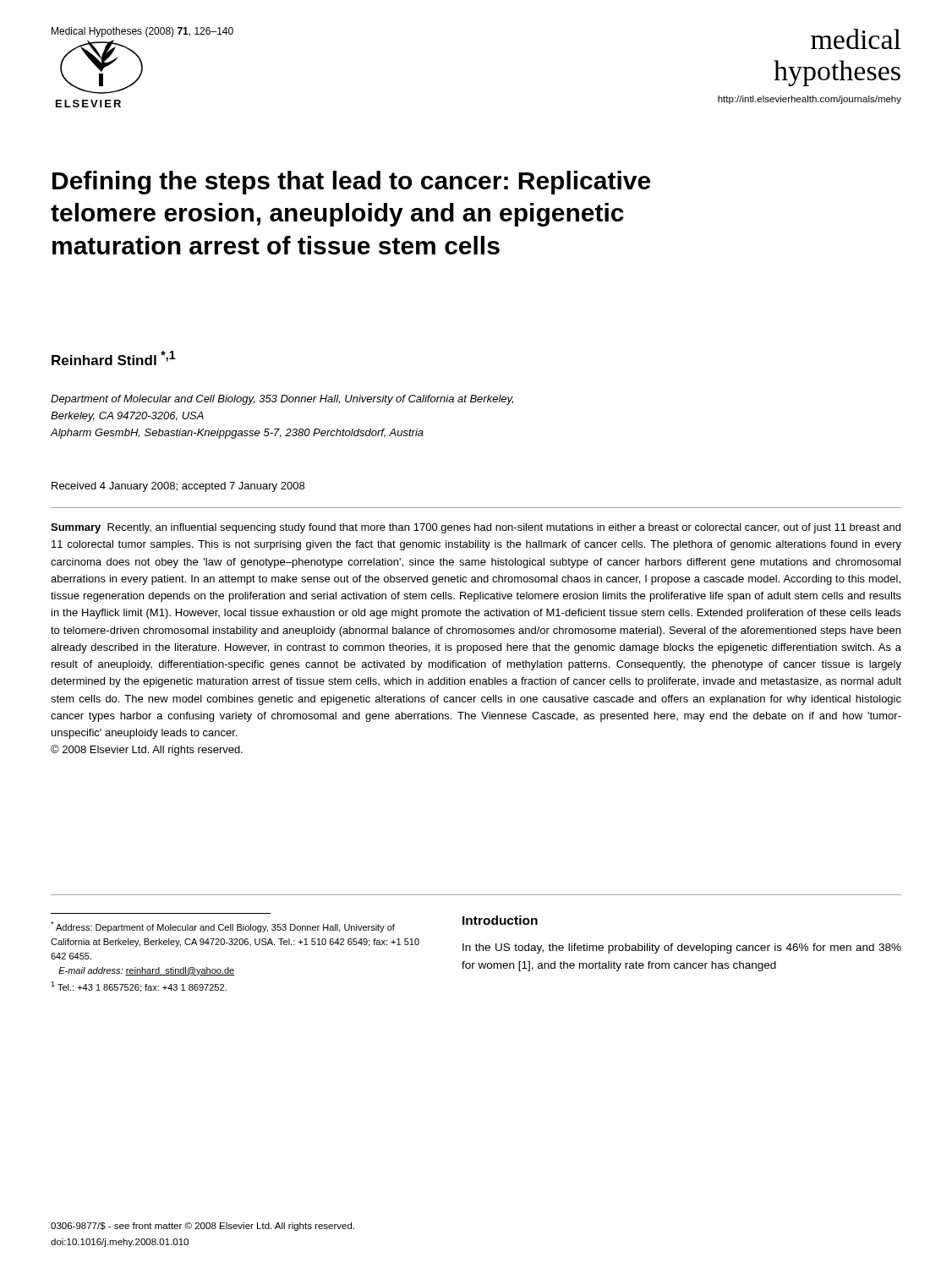Find the logo
Image resolution: width=952 pixels, height=1268 pixels.
coord(106,77)
